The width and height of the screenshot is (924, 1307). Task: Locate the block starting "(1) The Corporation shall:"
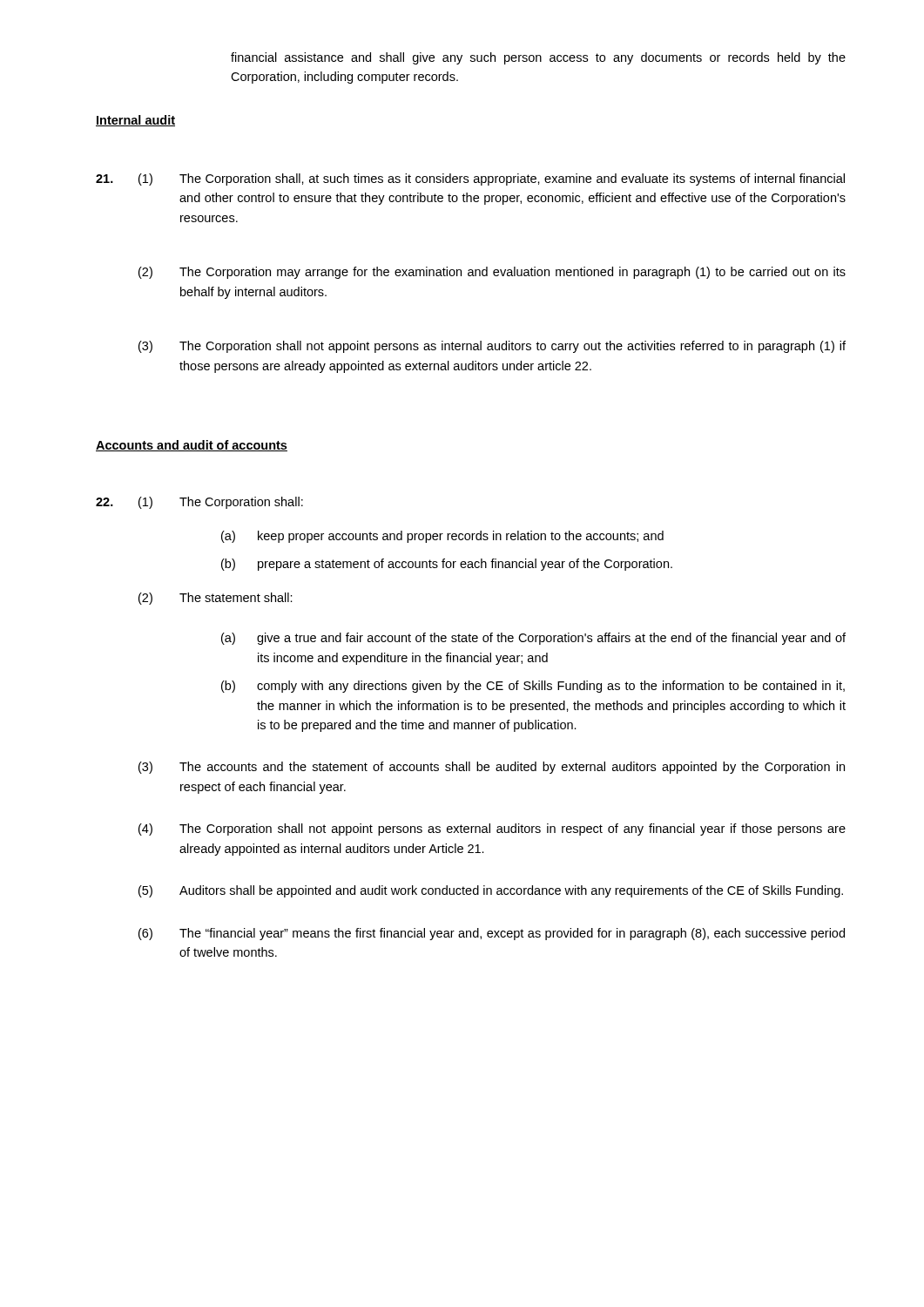[199, 503]
